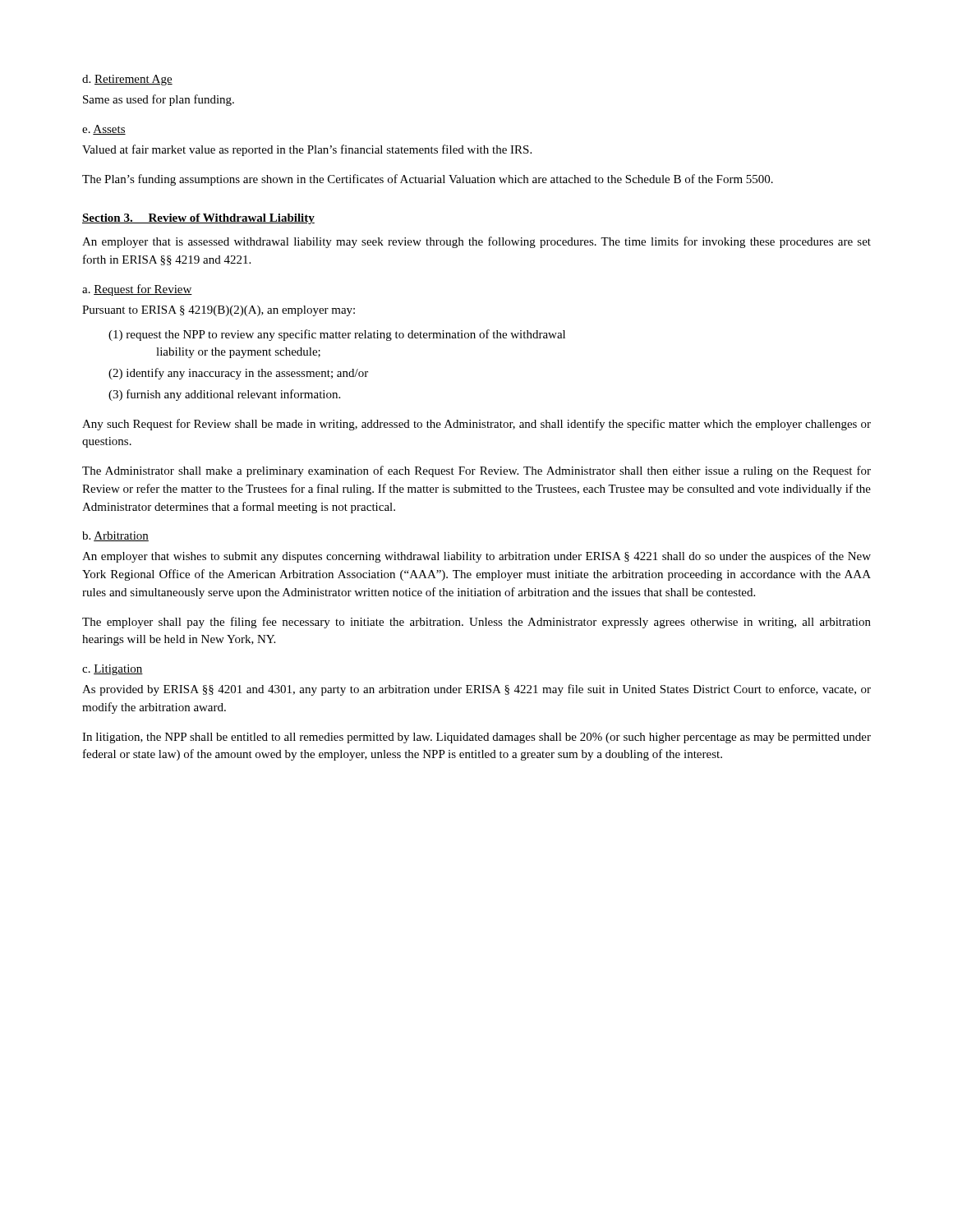Click where it says "Section 3. Review of Withdrawal Liability"
Image resolution: width=953 pixels, height=1232 pixels.
pos(198,218)
